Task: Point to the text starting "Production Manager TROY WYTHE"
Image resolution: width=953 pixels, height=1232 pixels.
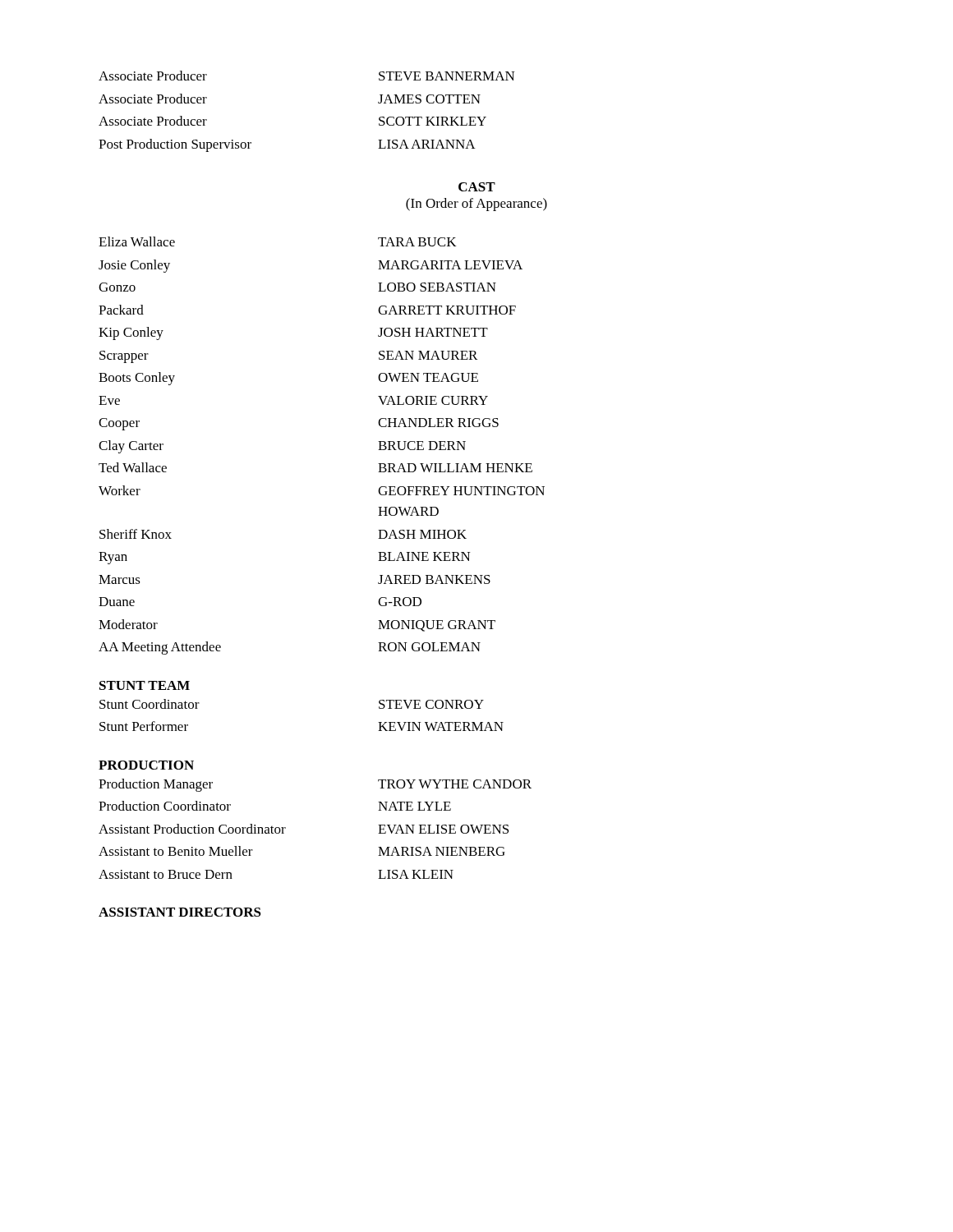Action: pyautogui.click(x=476, y=784)
